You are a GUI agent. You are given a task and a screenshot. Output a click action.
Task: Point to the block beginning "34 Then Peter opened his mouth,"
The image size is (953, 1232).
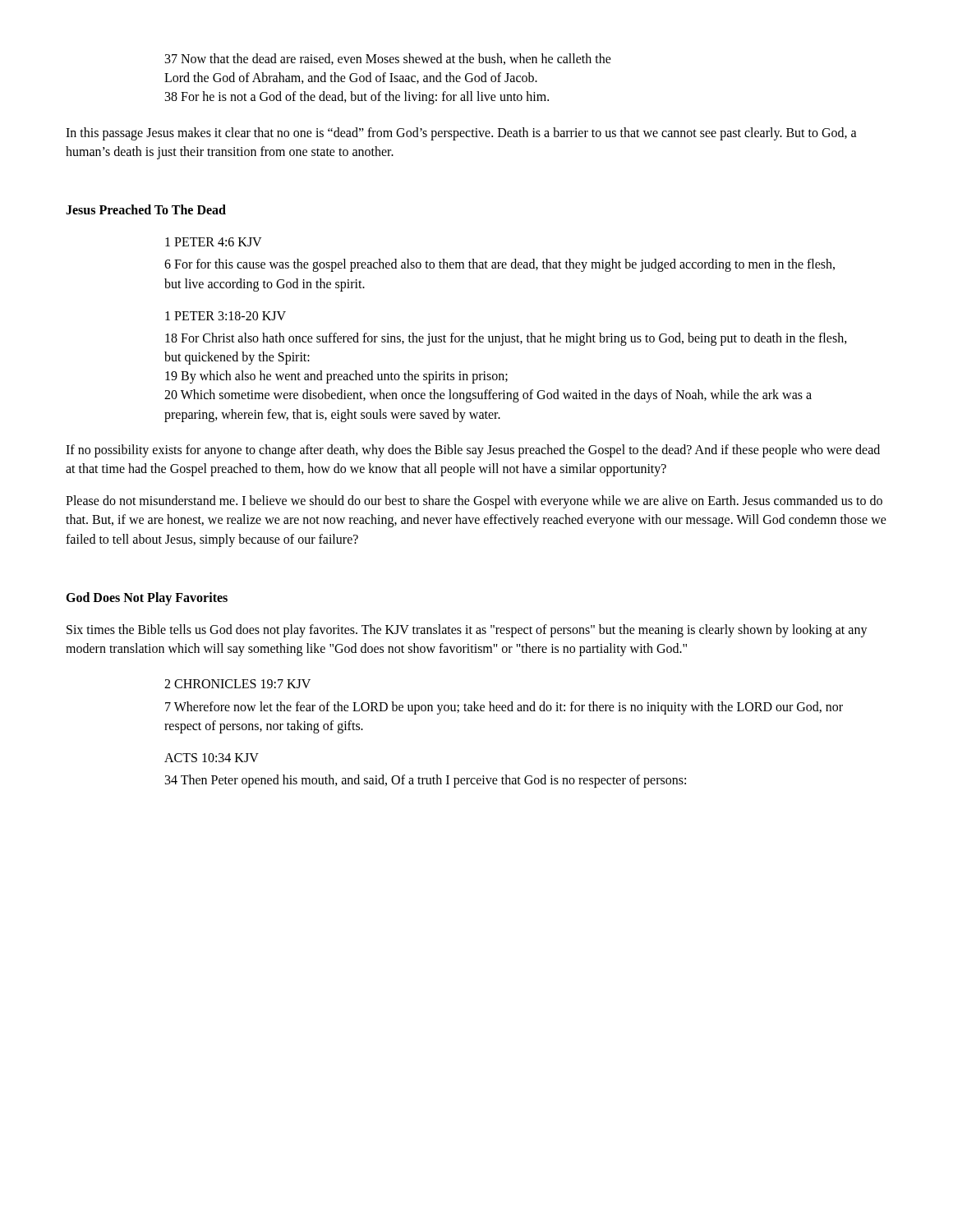coord(426,780)
